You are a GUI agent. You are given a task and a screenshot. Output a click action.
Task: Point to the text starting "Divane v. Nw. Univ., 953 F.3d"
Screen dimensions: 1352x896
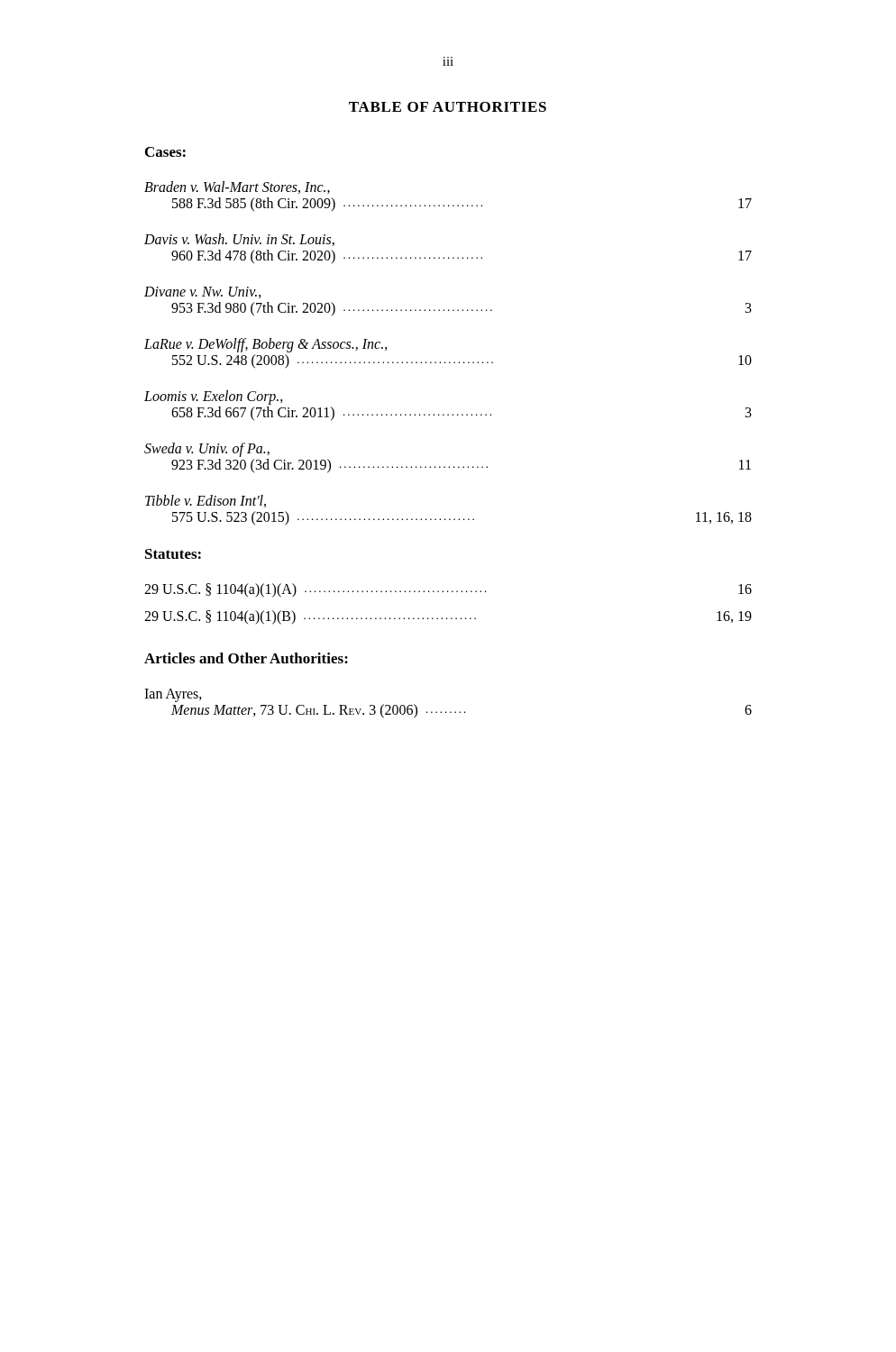click(x=448, y=300)
